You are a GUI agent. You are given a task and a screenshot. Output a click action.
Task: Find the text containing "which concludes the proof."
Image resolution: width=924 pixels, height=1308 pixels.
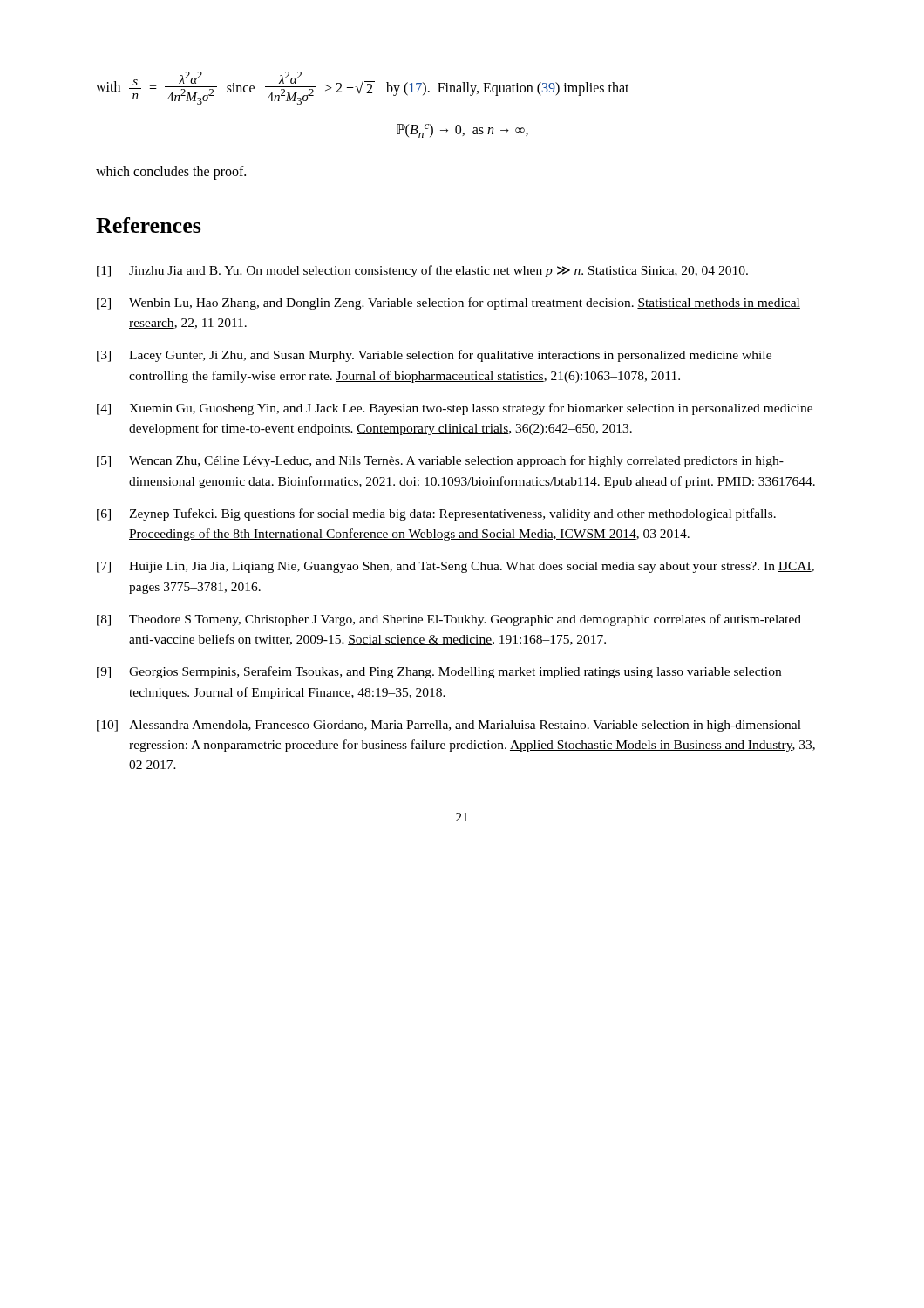tap(171, 171)
